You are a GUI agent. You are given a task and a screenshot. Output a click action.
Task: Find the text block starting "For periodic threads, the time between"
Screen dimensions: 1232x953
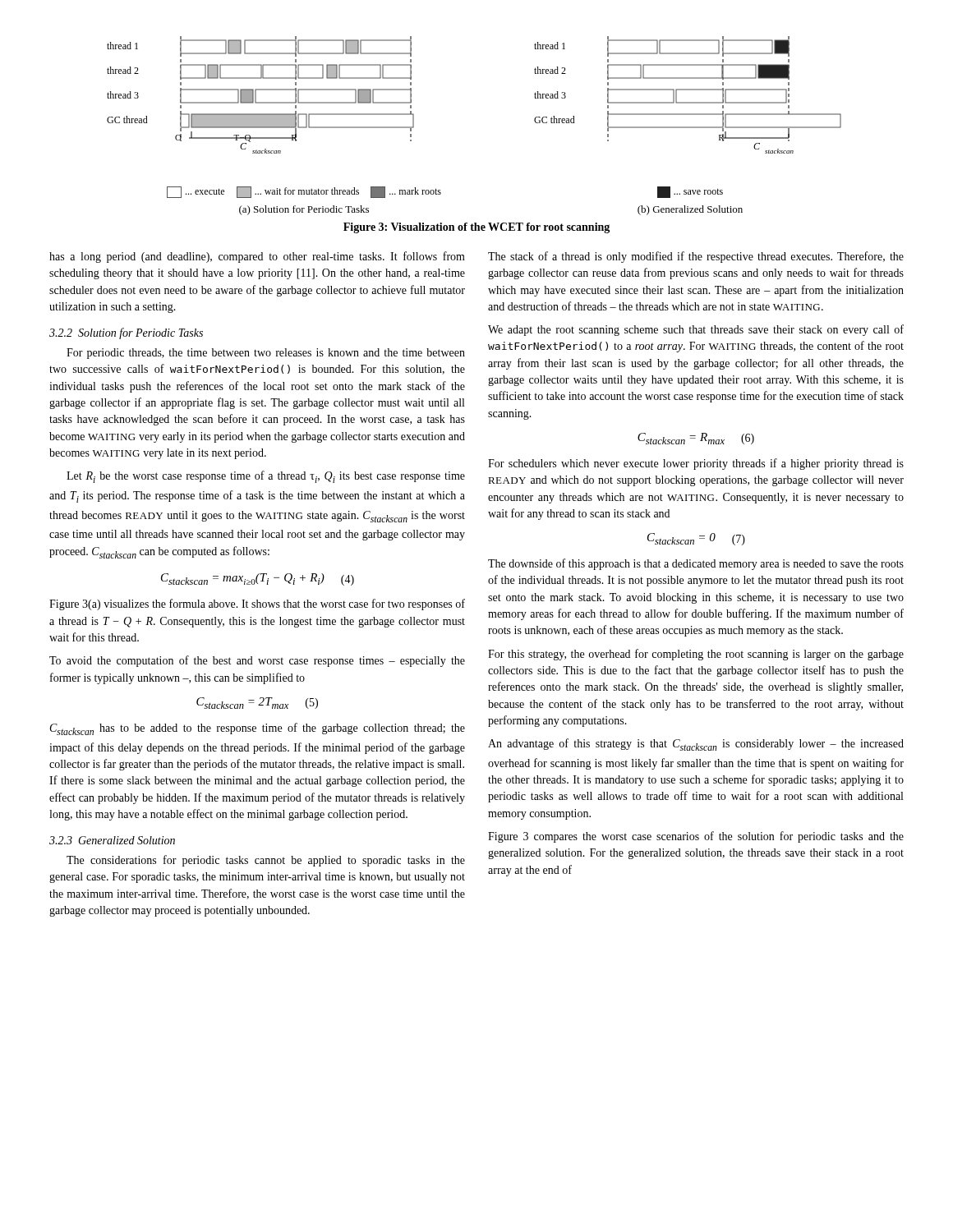[x=257, y=454]
